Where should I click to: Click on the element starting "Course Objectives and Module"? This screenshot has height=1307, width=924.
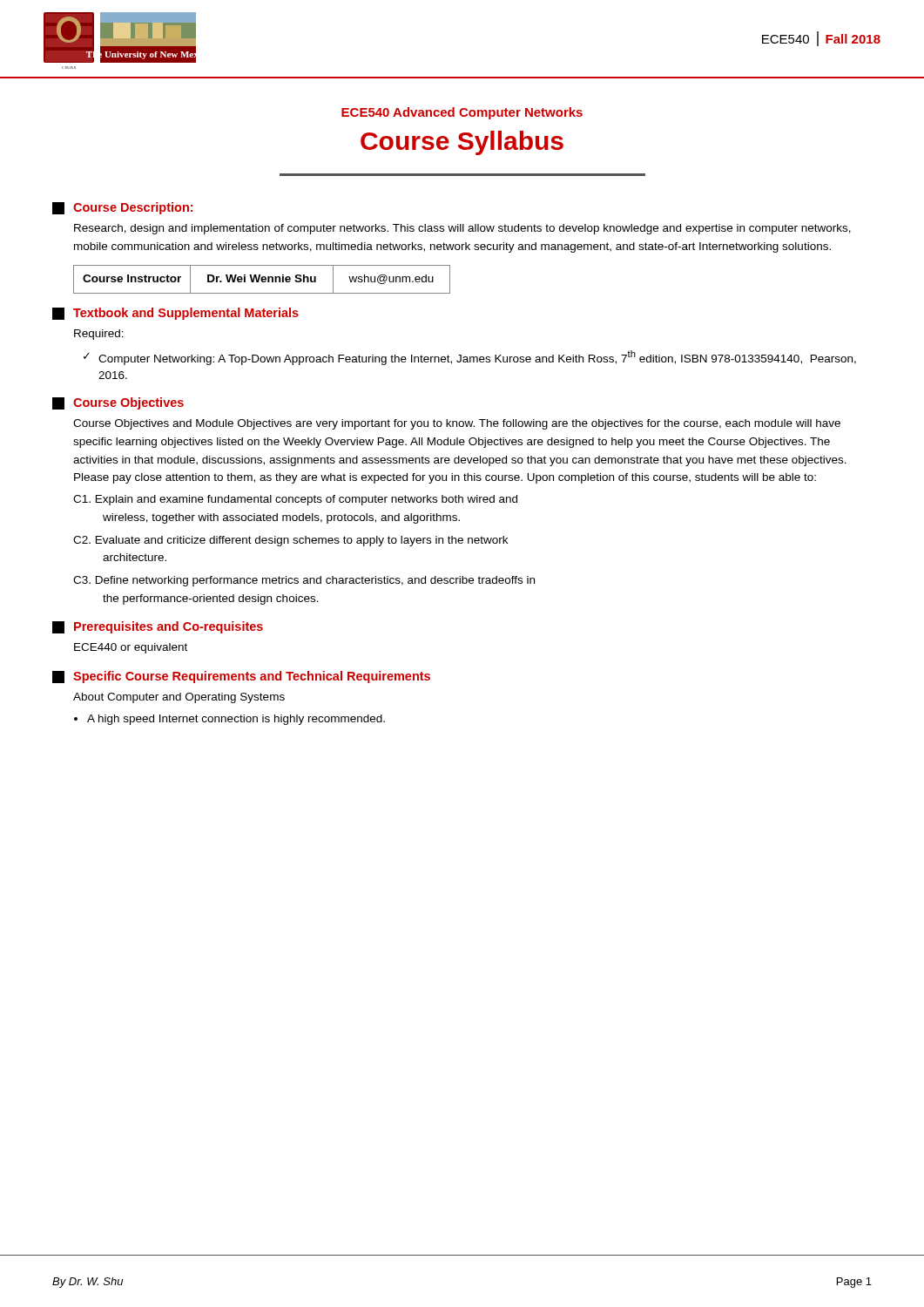click(460, 450)
